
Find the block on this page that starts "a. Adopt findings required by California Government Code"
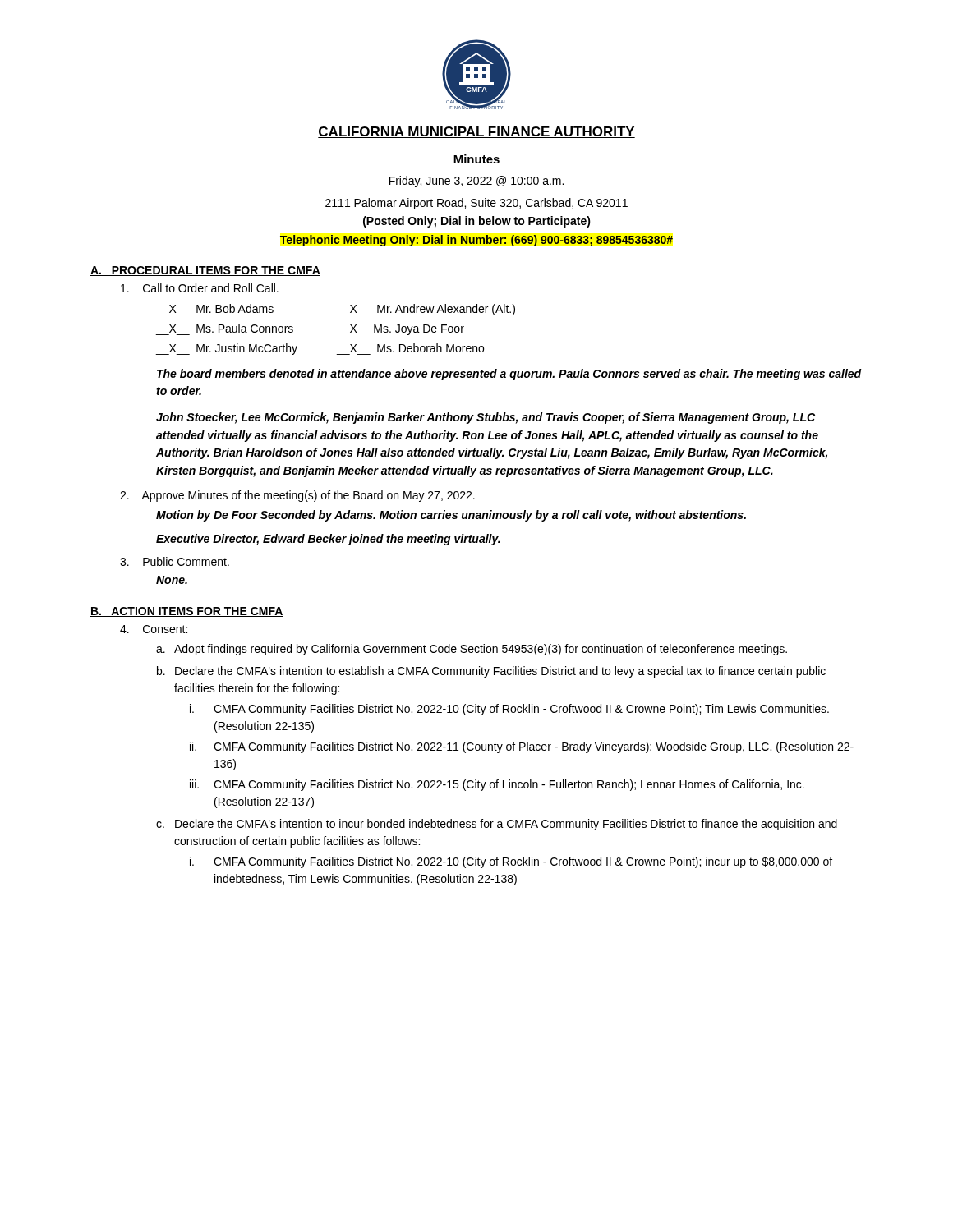[x=472, y=649]
